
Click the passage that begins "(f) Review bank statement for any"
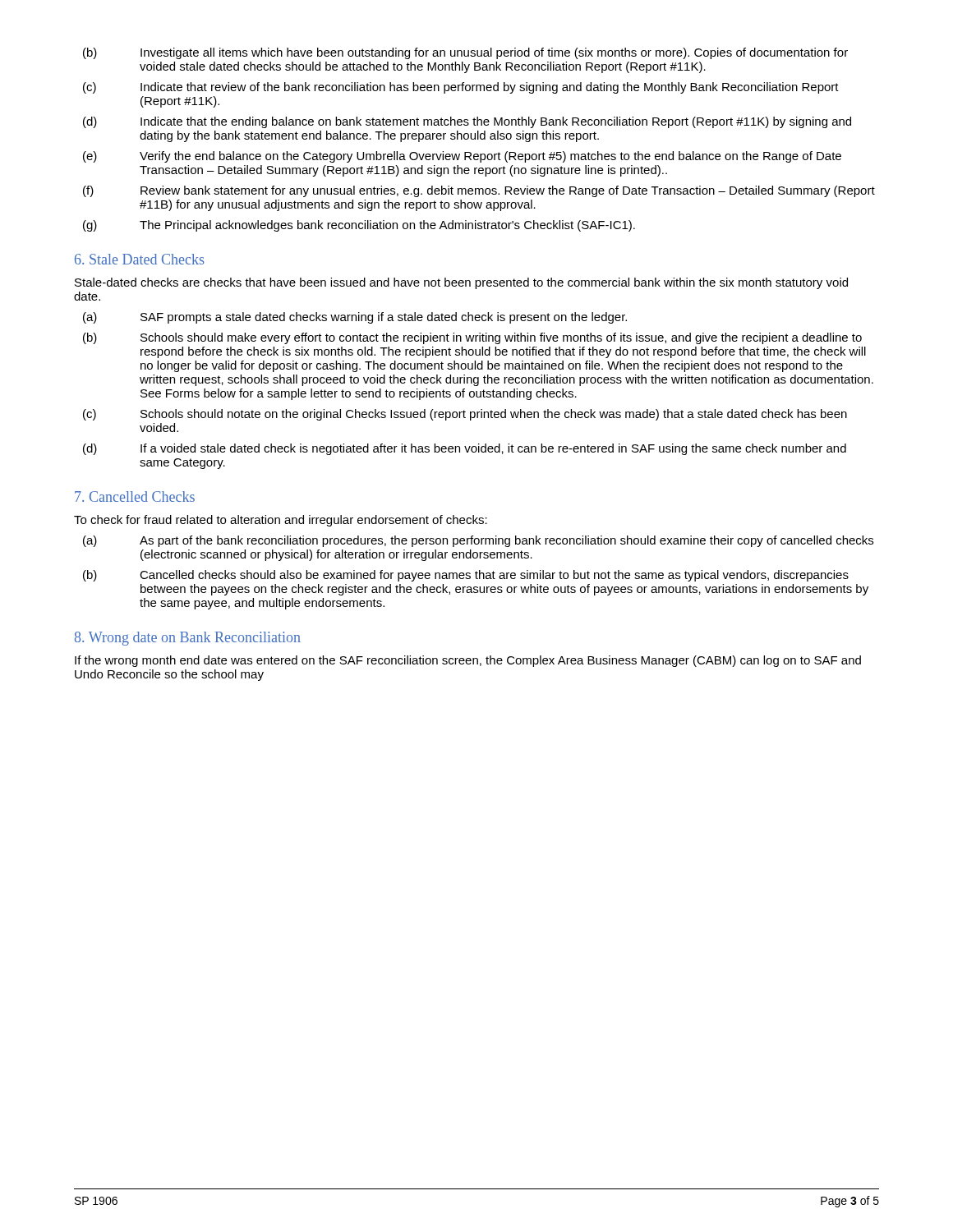tap(476, 197)
